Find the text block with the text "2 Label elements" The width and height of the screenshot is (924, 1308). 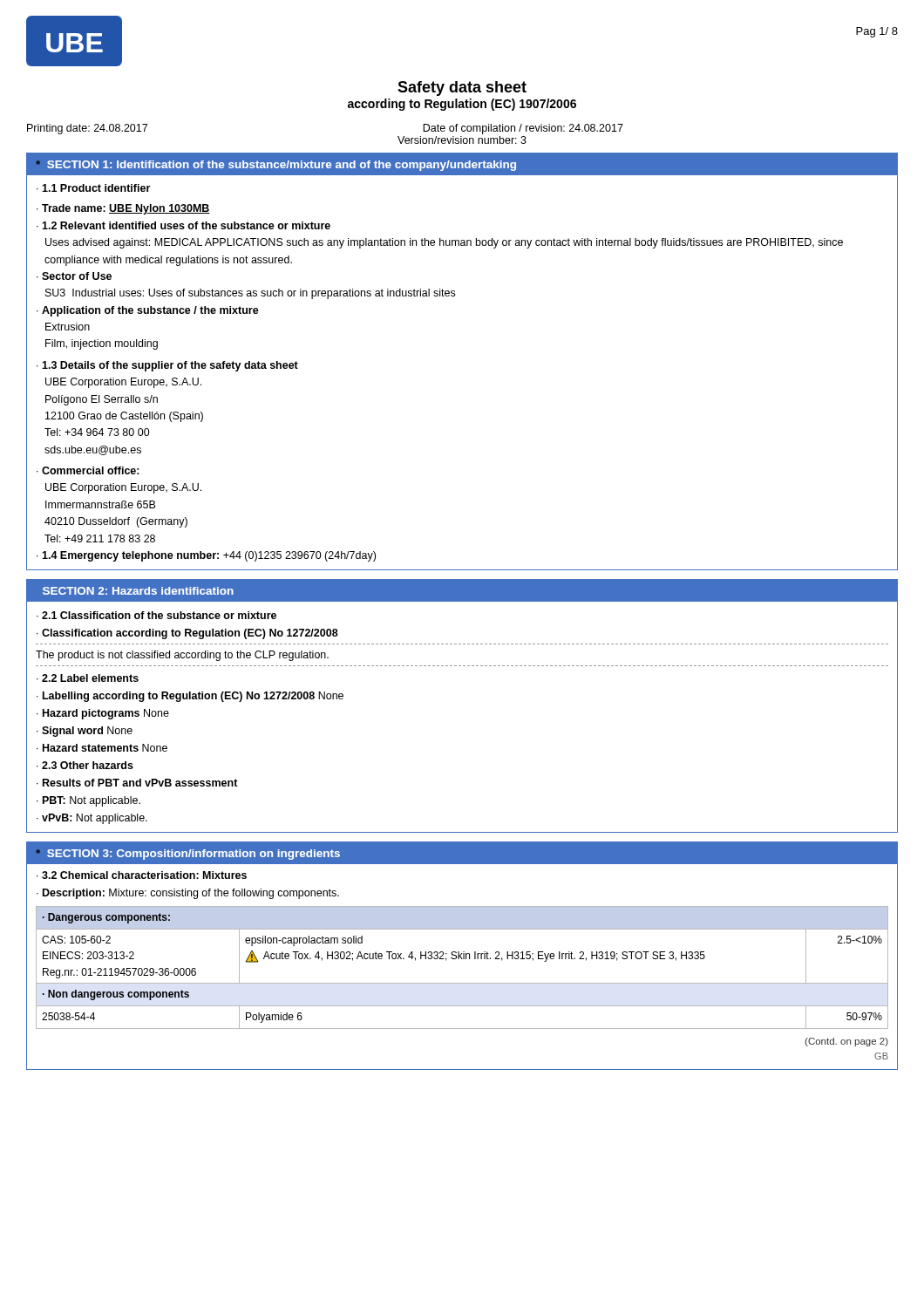(88, 678)
